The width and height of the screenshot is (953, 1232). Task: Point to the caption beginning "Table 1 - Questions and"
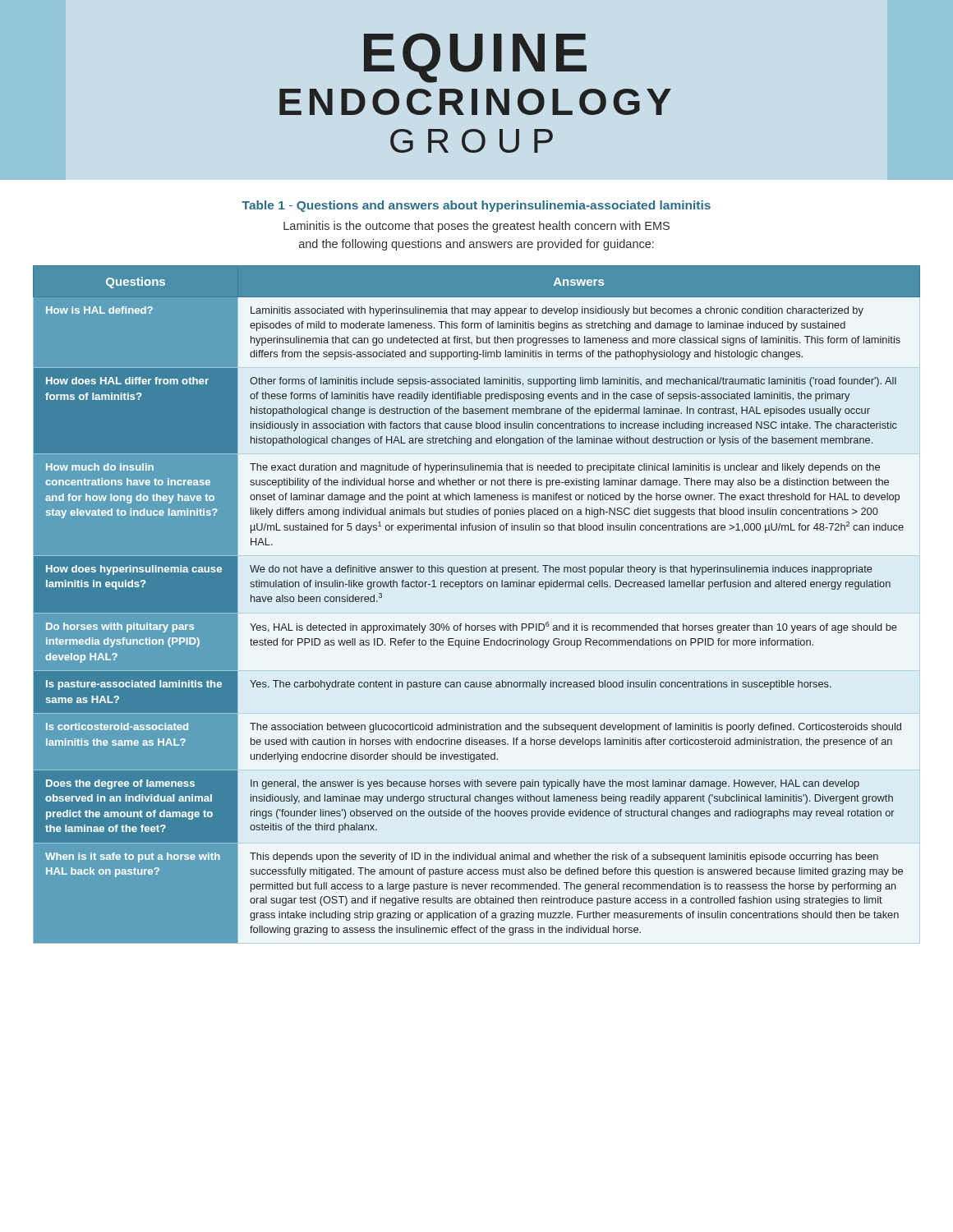476,205
